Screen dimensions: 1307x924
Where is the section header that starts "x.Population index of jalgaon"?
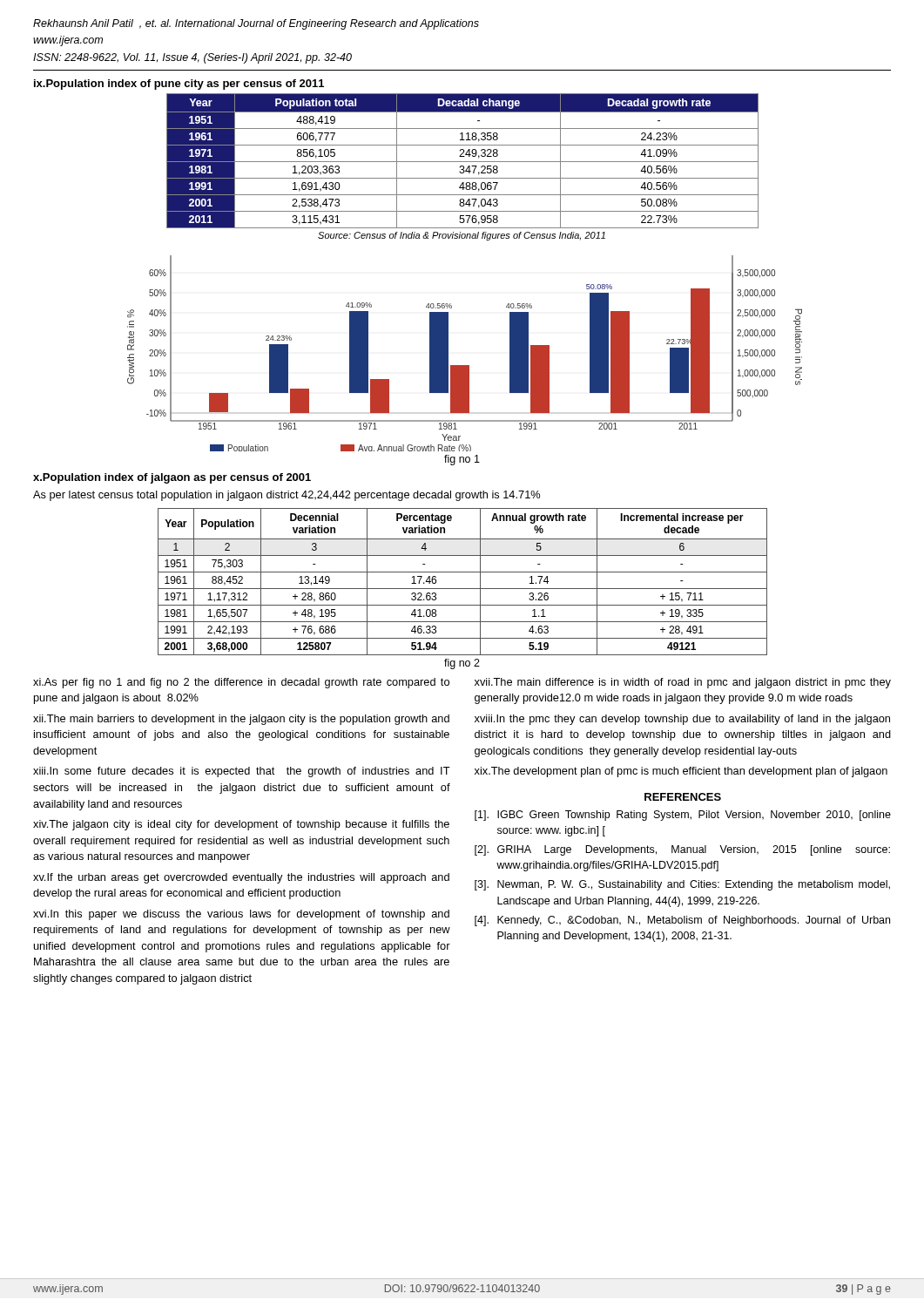[x=172, y=477]
